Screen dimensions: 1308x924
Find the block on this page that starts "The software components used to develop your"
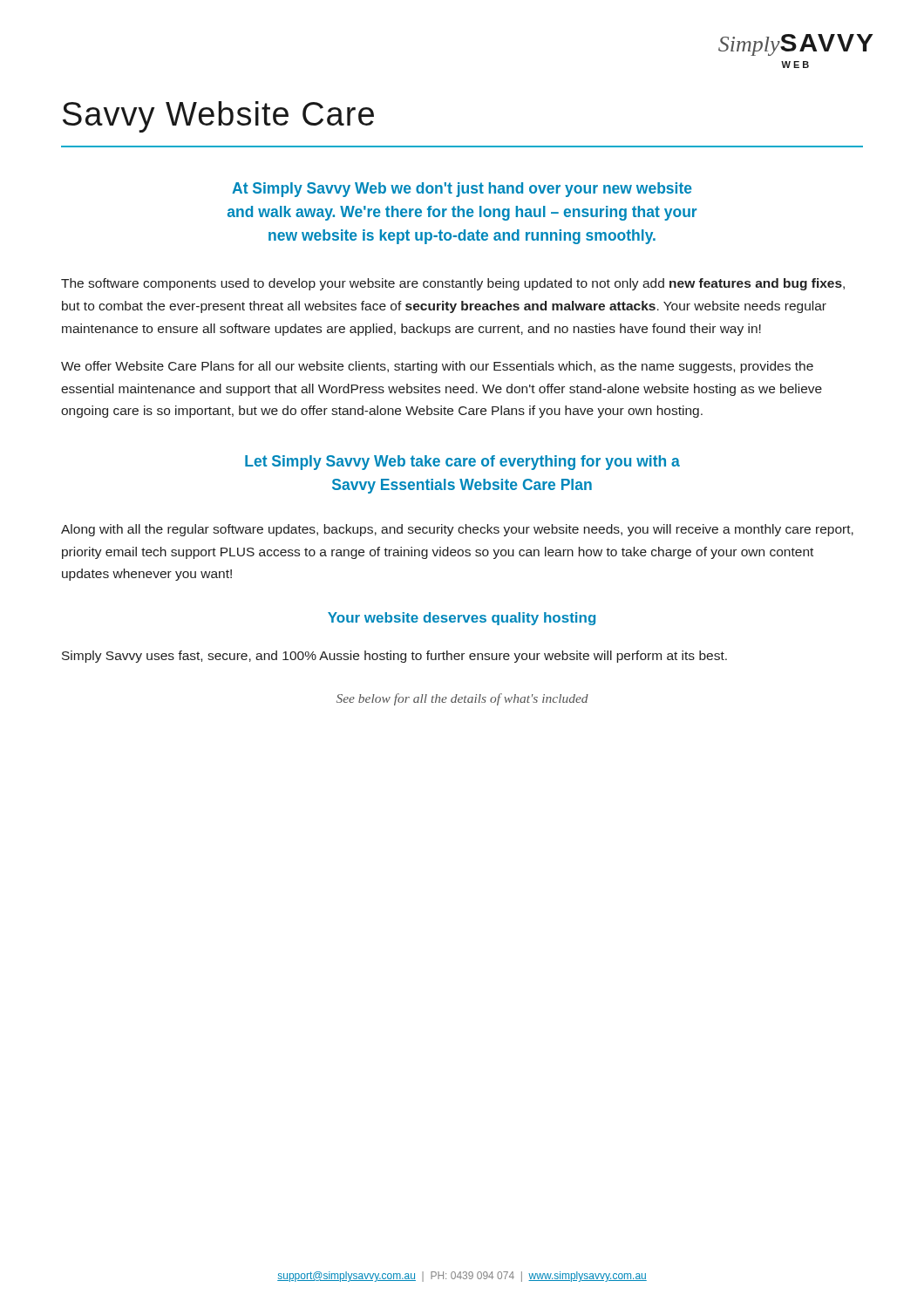(453, 306)
